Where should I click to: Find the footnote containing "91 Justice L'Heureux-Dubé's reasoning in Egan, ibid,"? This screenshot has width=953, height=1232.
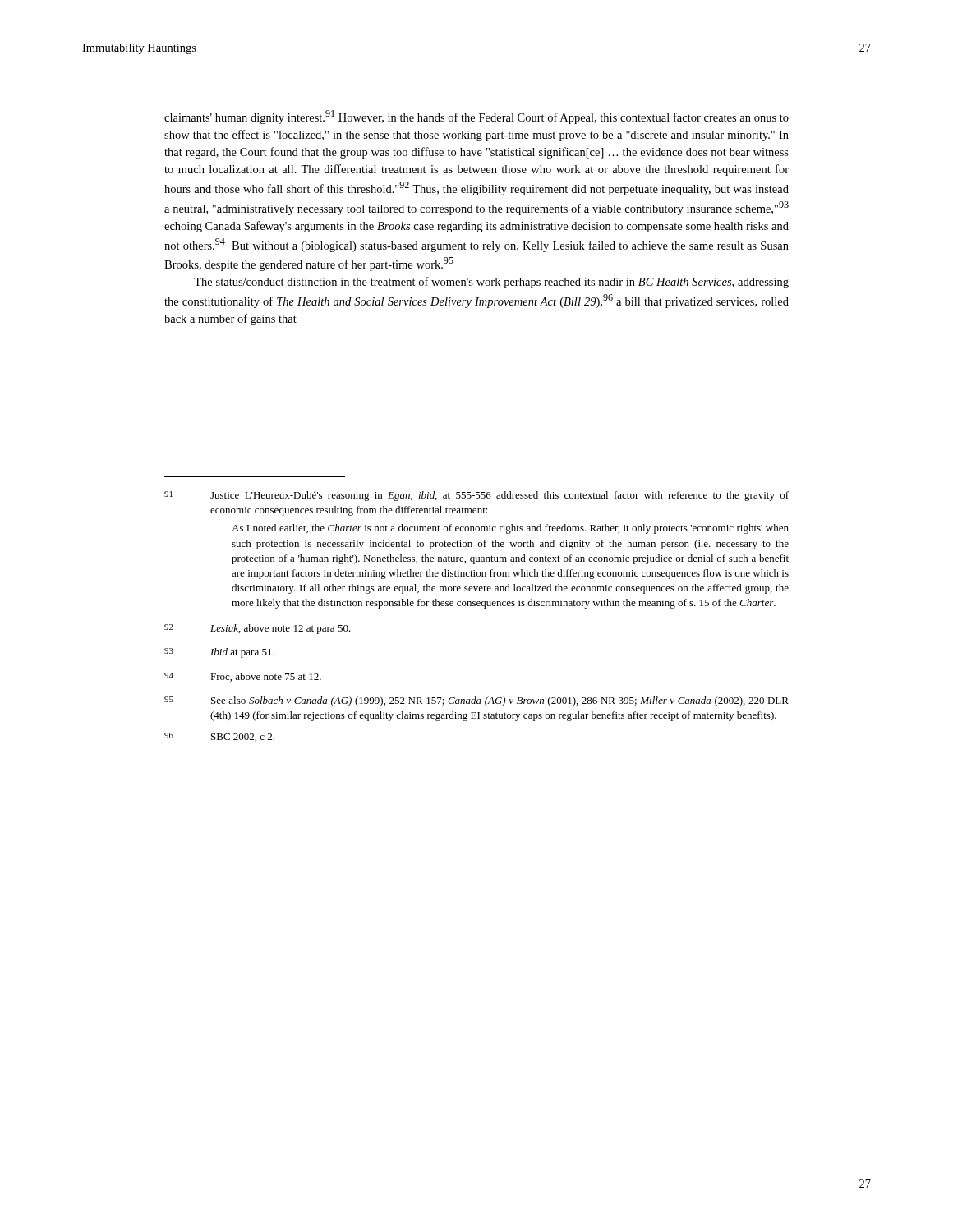476,551
